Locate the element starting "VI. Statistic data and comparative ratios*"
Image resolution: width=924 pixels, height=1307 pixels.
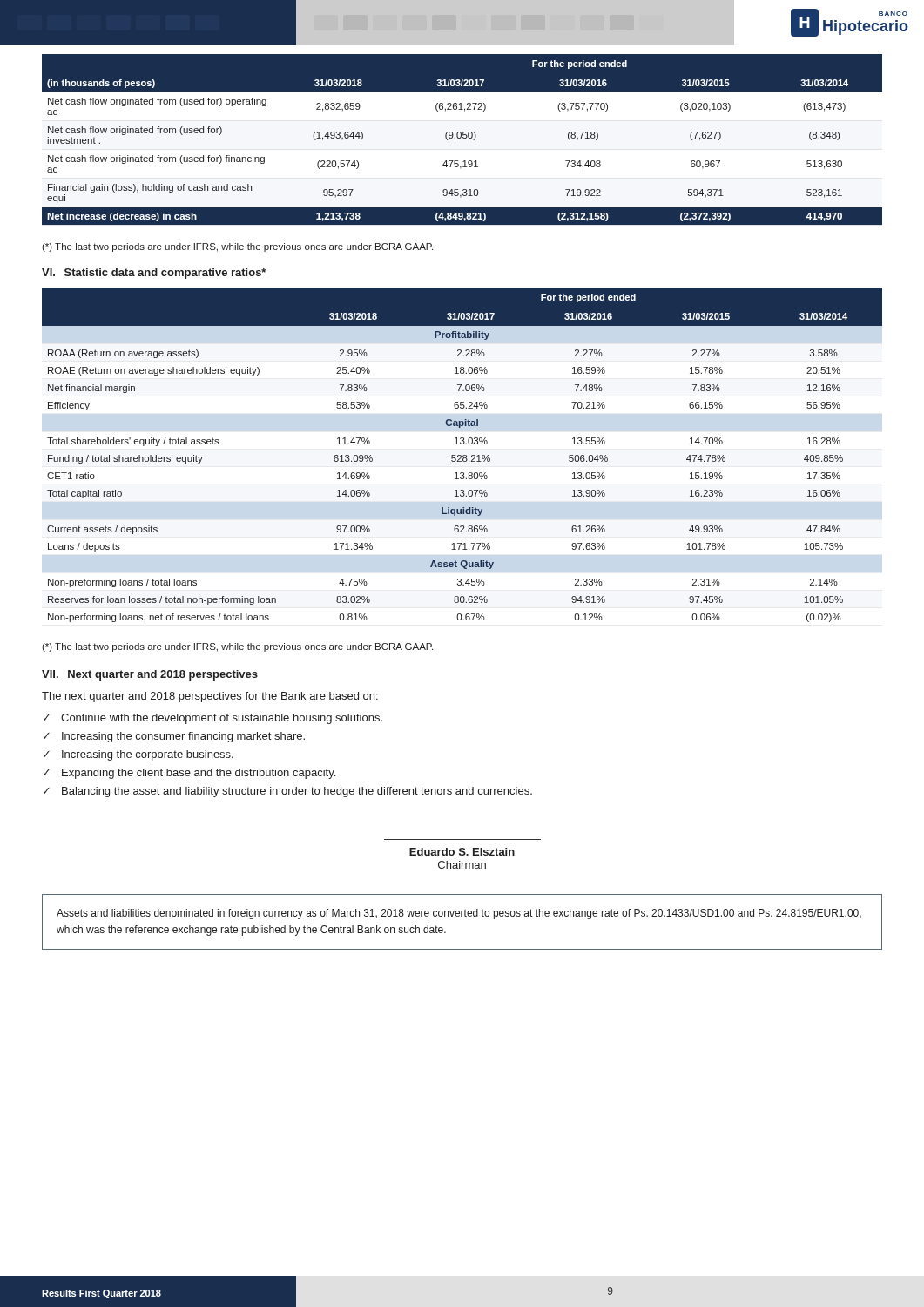coord(154,272)
